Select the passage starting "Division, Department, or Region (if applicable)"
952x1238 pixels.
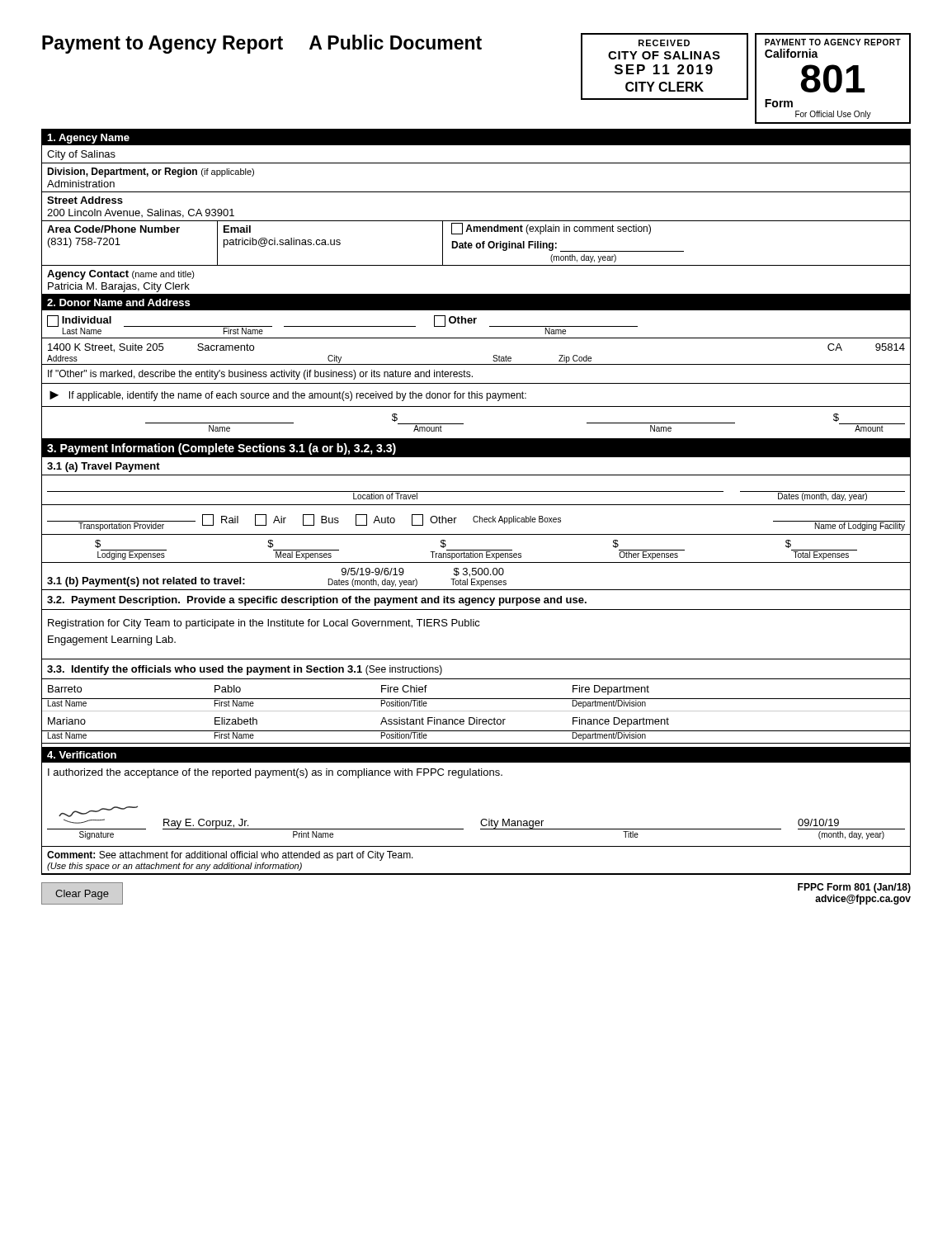pyautogui.click(x=151, y=171)
